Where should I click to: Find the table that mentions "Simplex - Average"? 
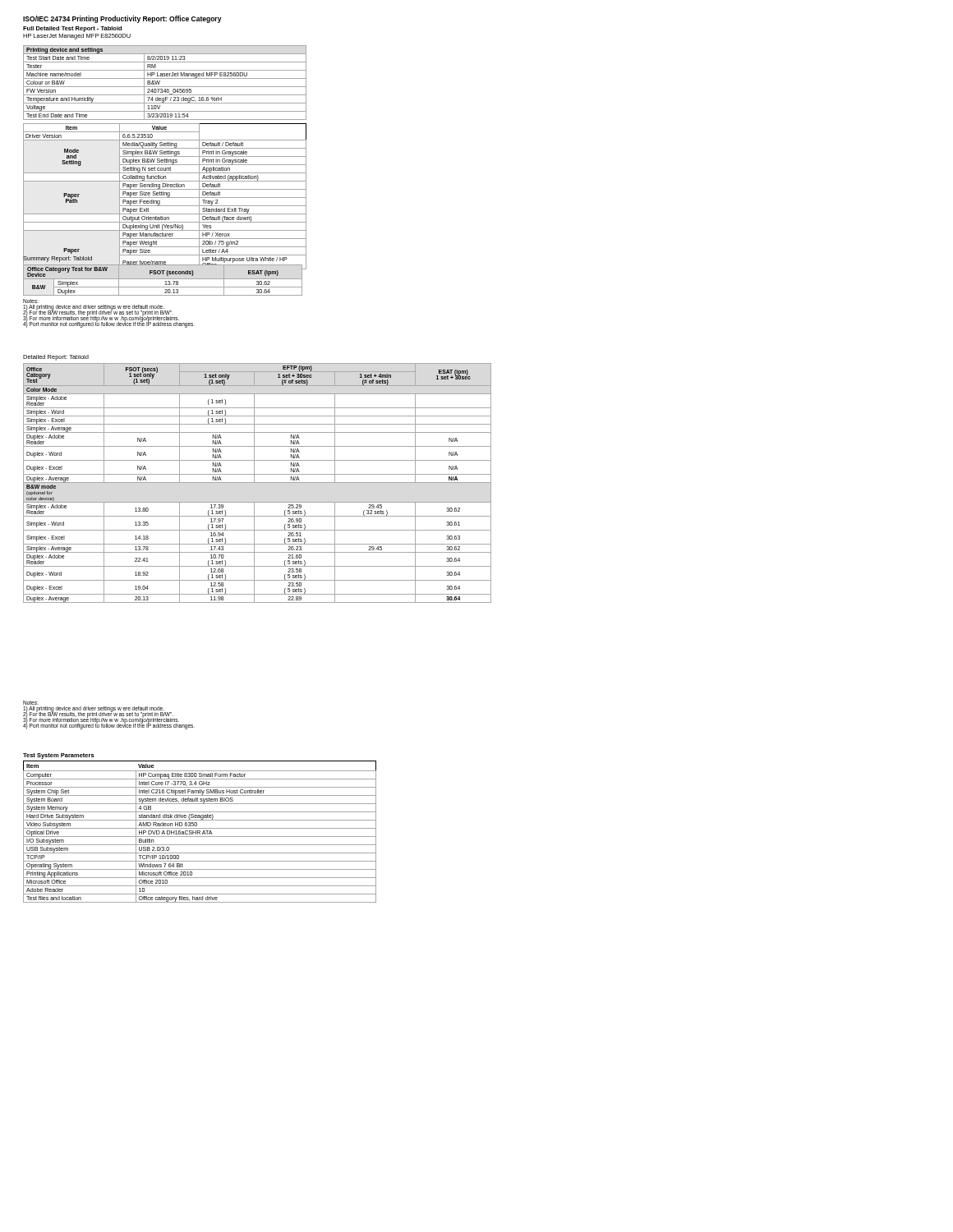point(257,483)
